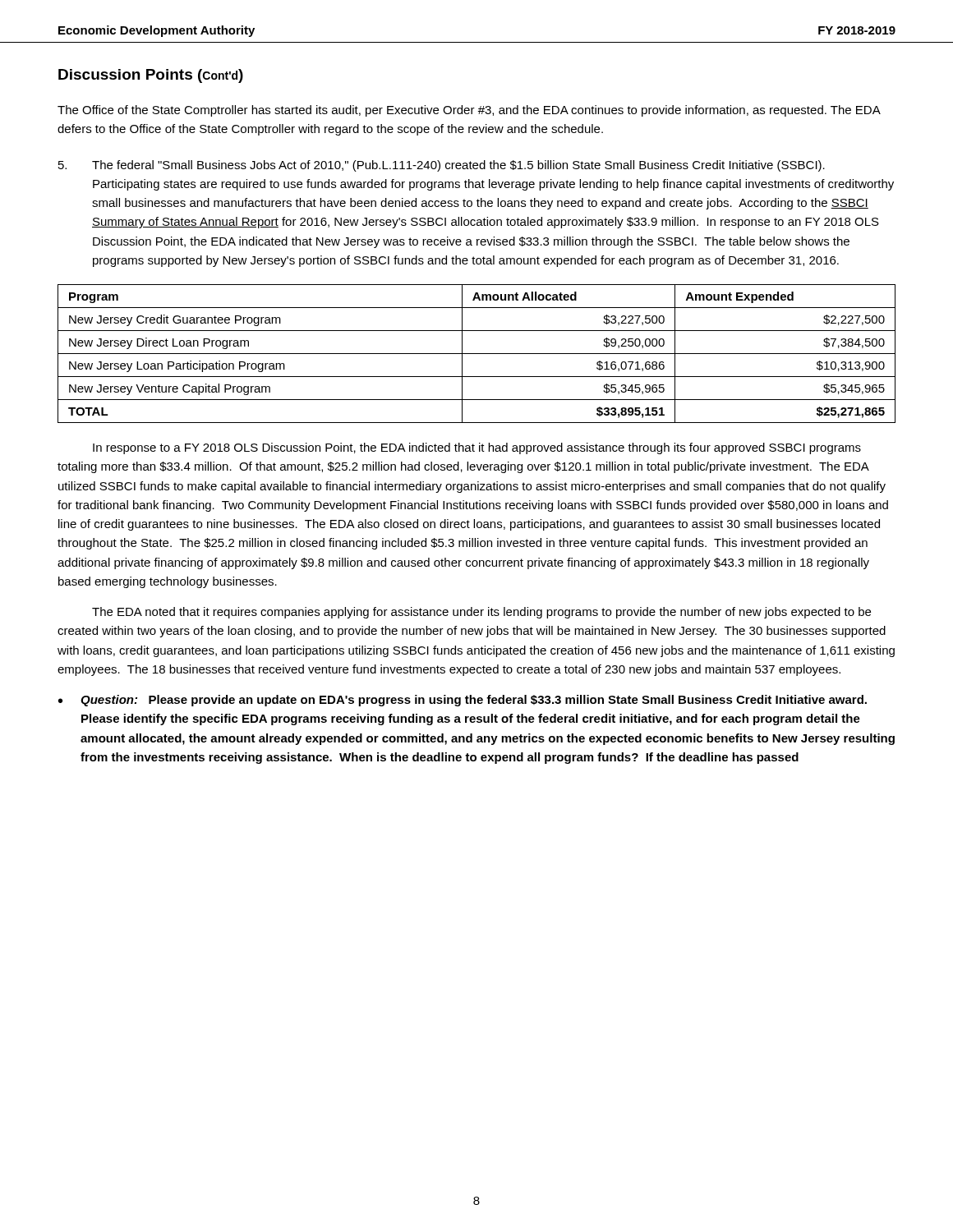Locate the region starting "The Office of the"
This screenshot has height=1232, width=953.
469,119
